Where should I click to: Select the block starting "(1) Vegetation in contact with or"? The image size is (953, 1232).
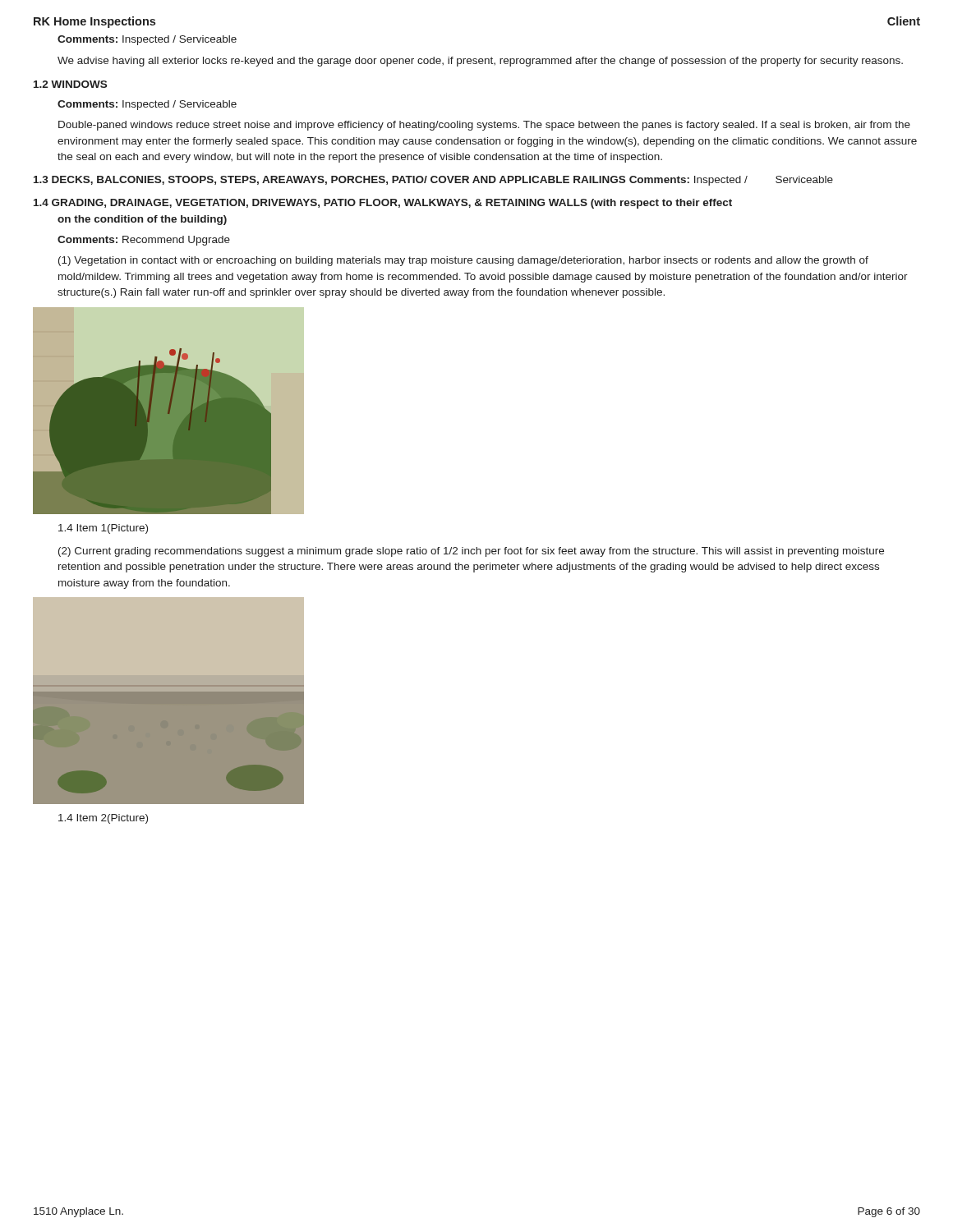click(x=489, y=276)
